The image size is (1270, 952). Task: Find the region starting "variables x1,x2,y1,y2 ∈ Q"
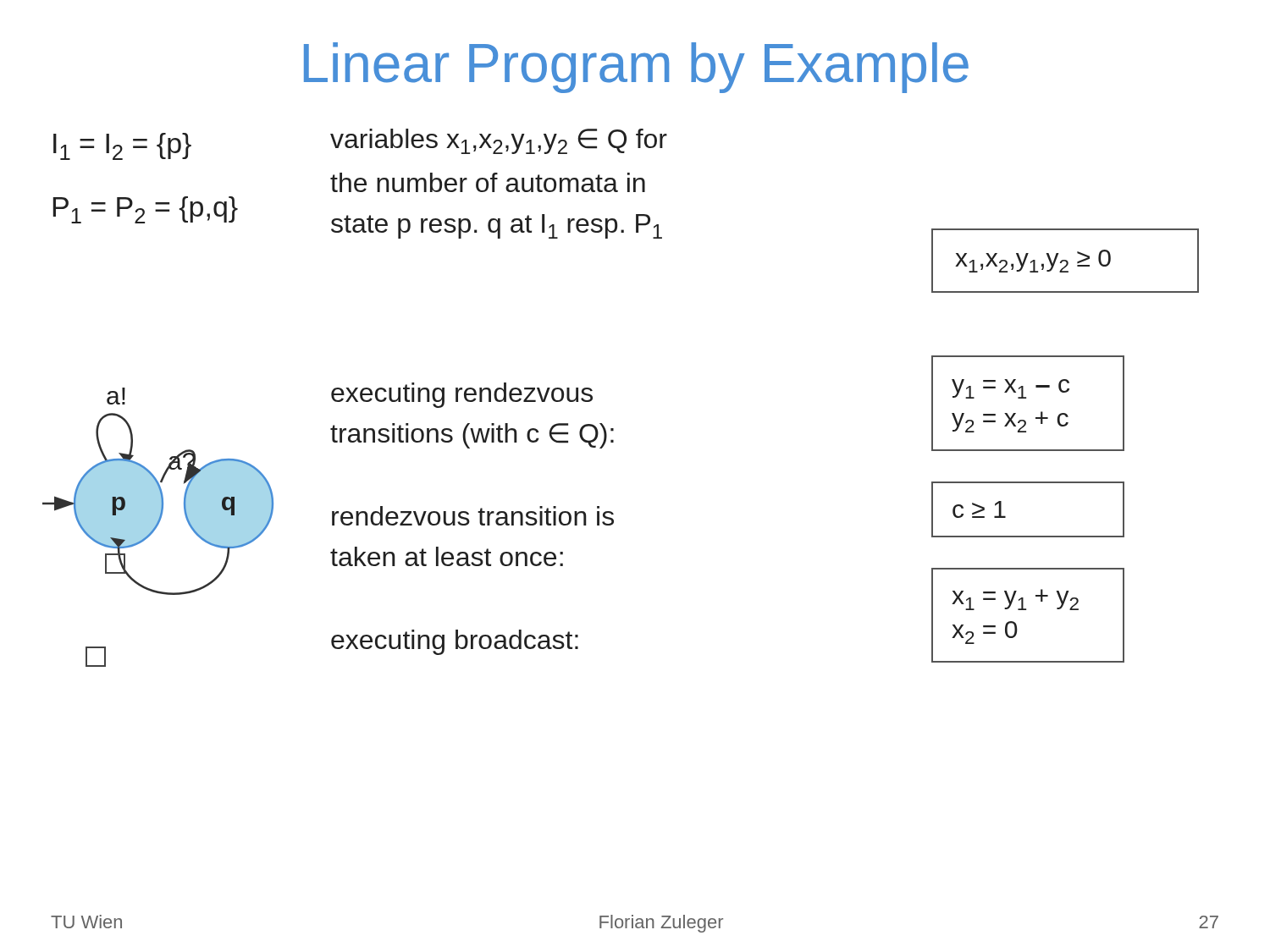pyautogui.click(x=499, y=184)
